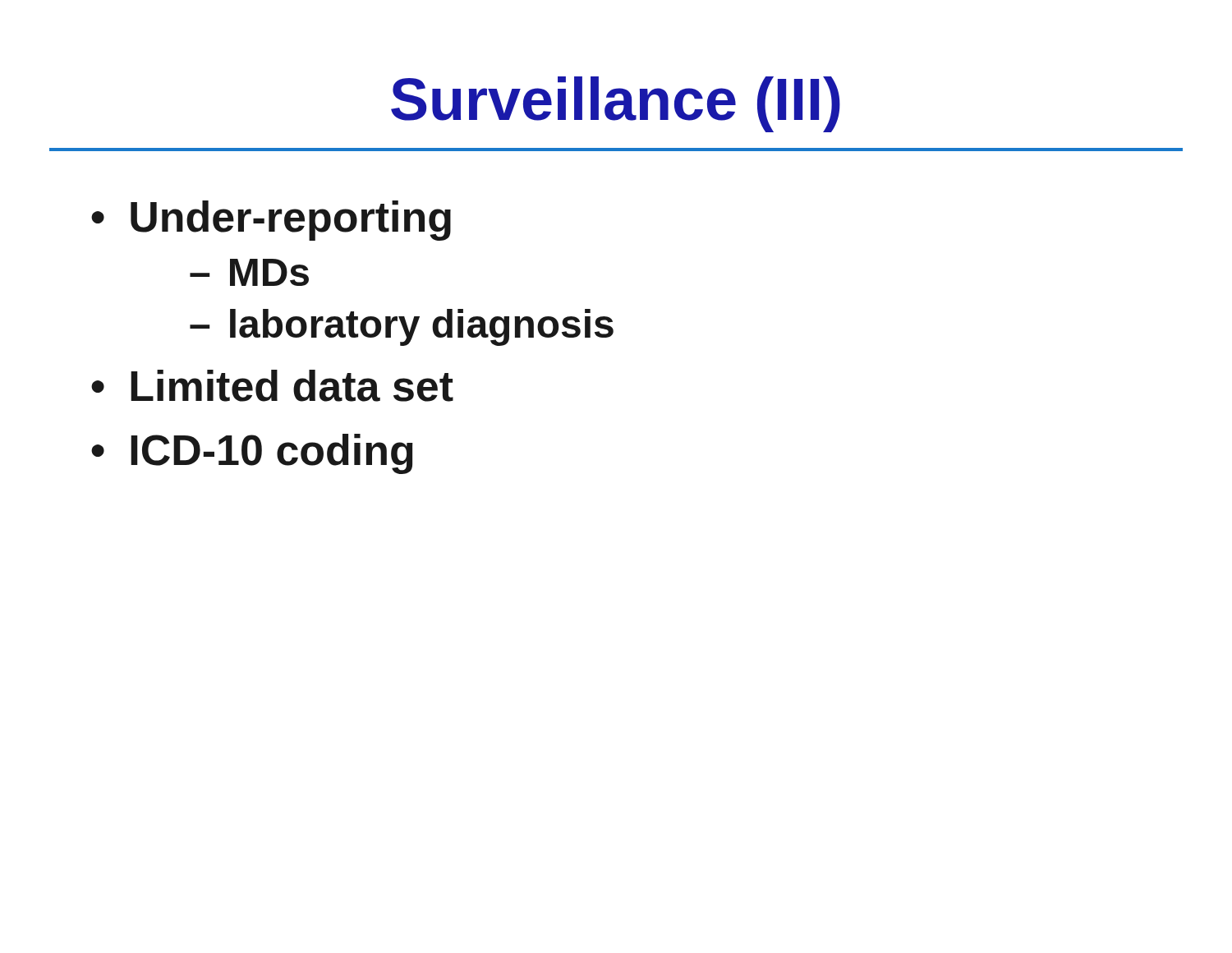
Task: Navigate to the element starting "Surveillance (III)"
Action: coord(616,99)
